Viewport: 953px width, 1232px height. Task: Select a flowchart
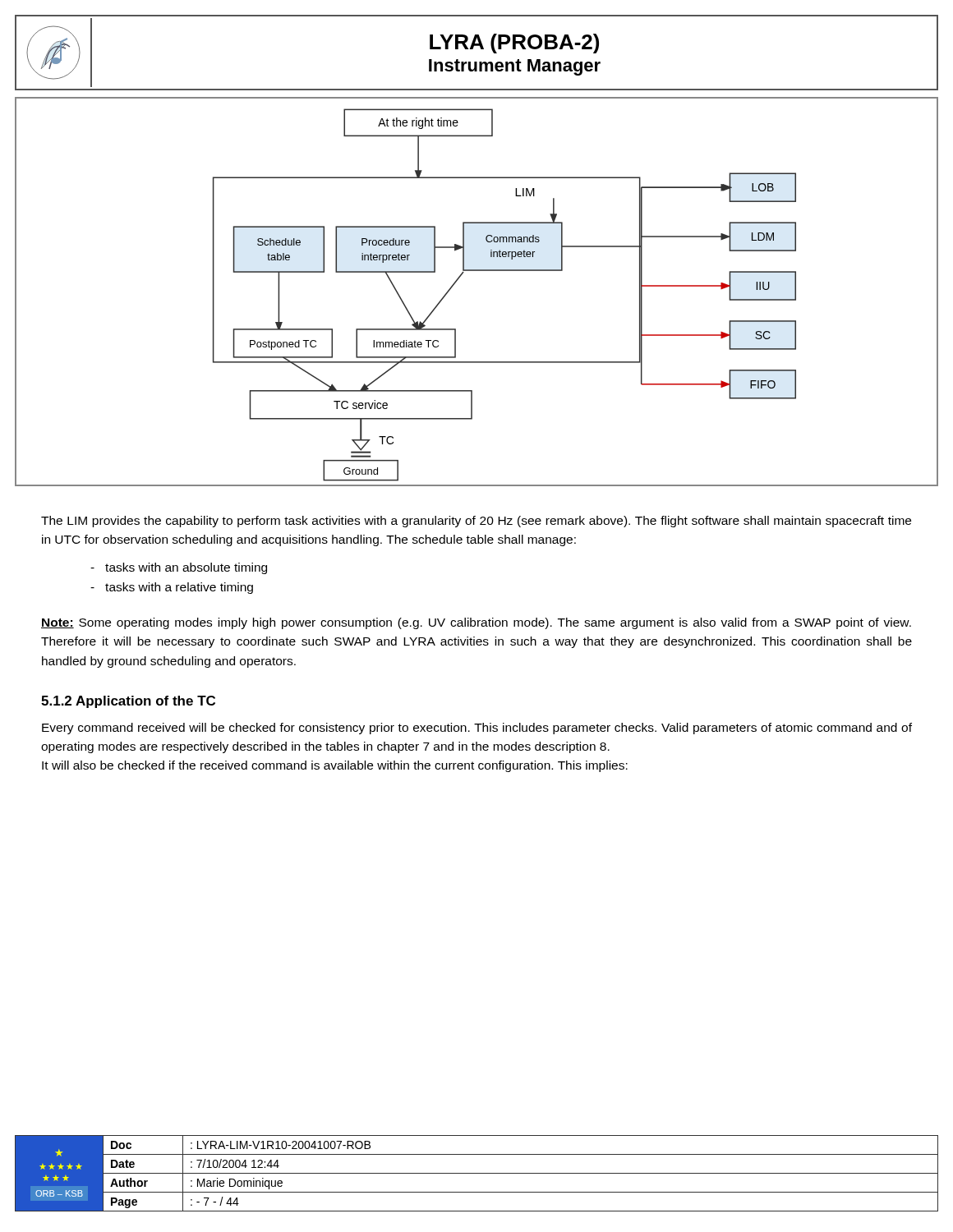[x=476, y=292]
